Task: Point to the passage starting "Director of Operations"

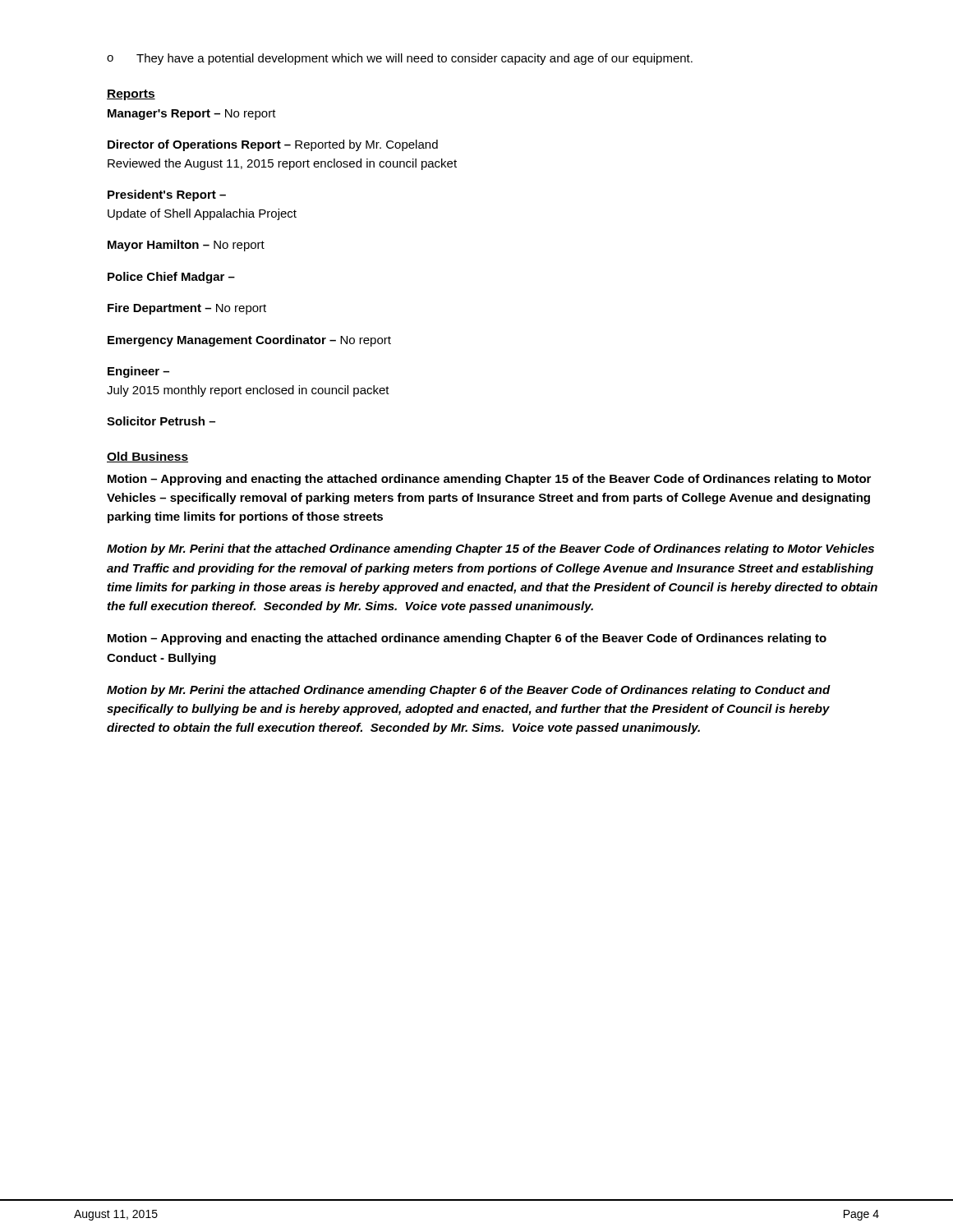Action: point(273,145)
